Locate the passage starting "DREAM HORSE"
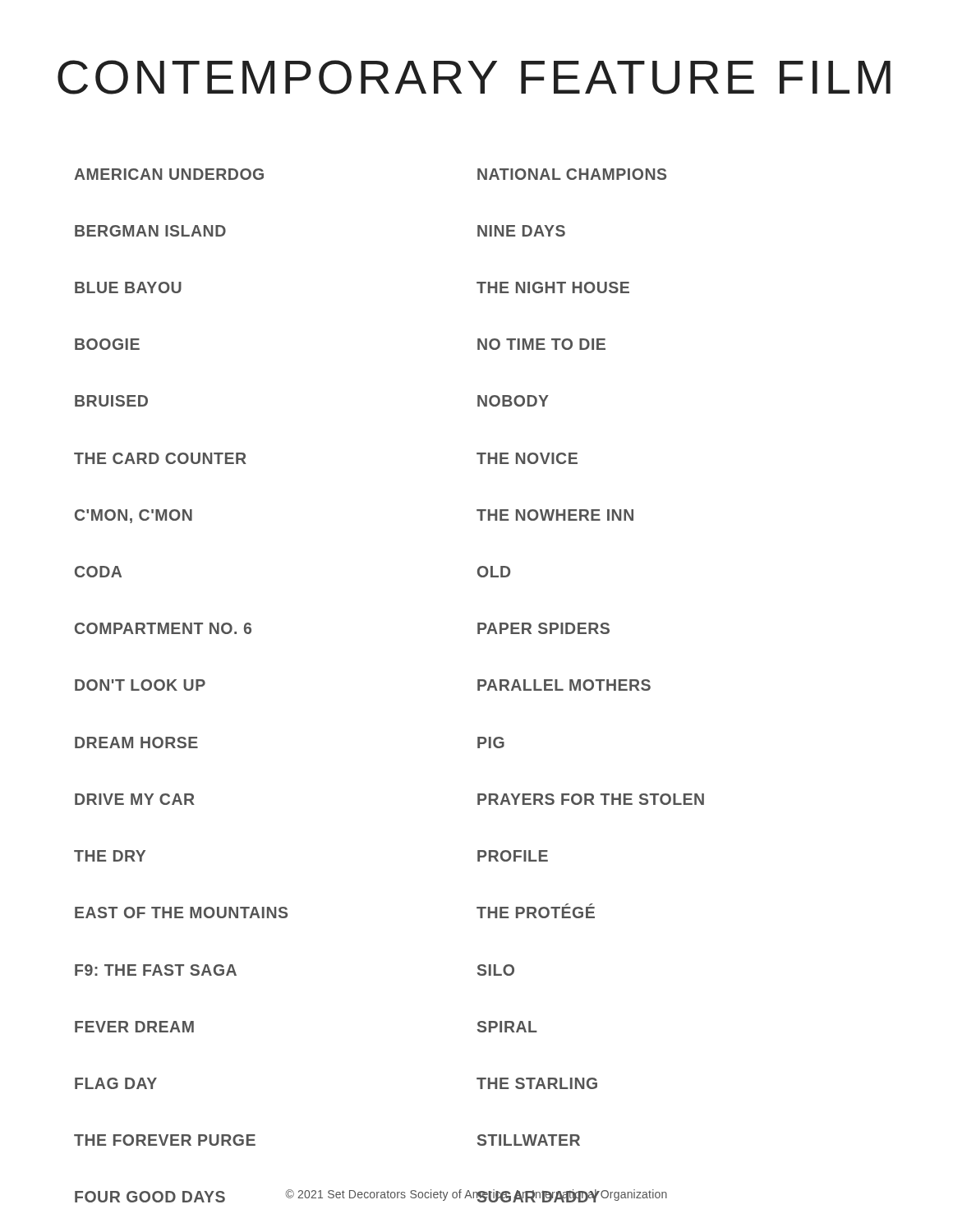This screenshot has height=1232, width=953. 136,742
